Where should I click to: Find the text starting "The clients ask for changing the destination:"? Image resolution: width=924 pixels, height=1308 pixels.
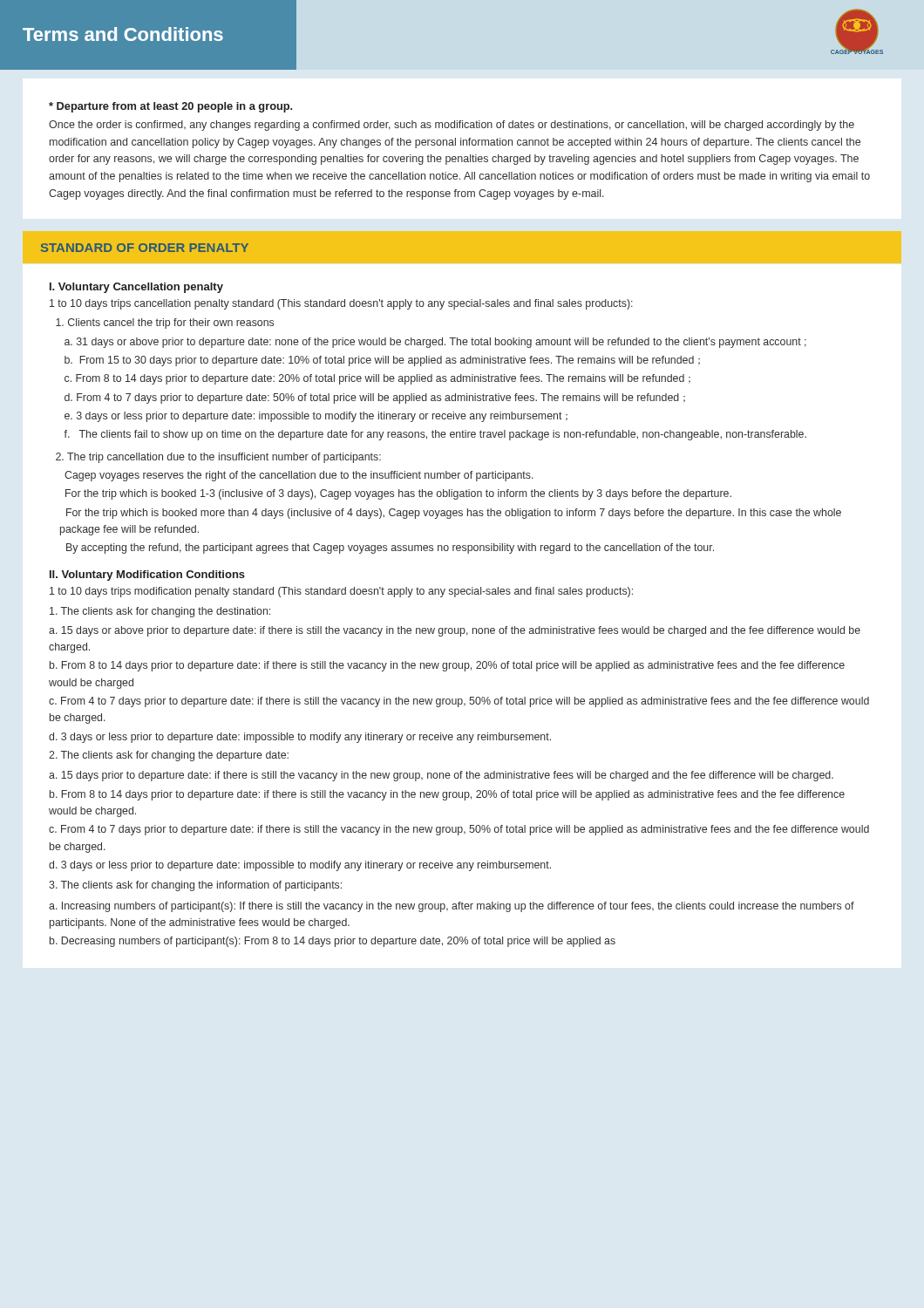160,611
